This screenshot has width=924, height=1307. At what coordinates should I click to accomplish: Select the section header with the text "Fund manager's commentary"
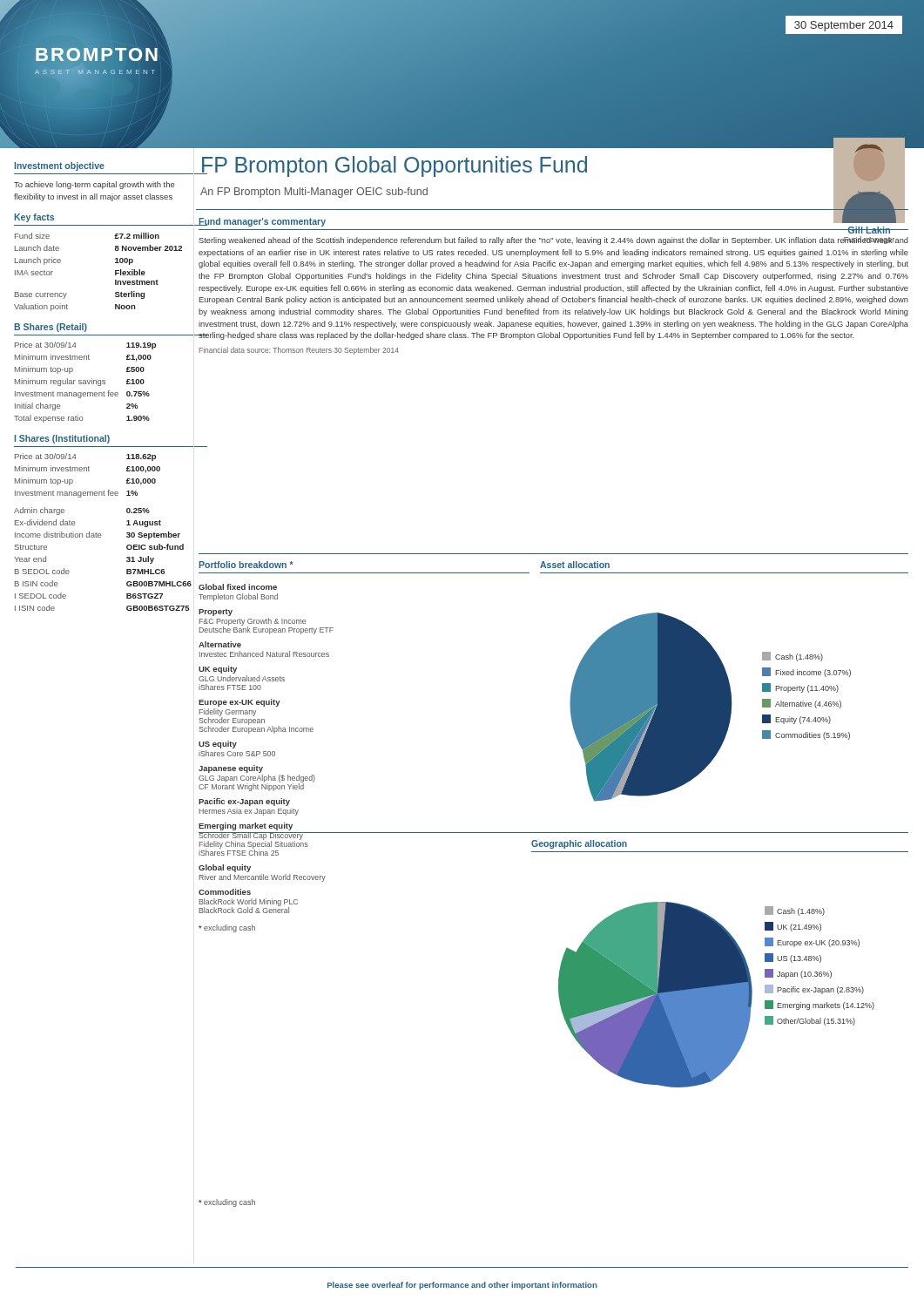(x=262, y=221)
